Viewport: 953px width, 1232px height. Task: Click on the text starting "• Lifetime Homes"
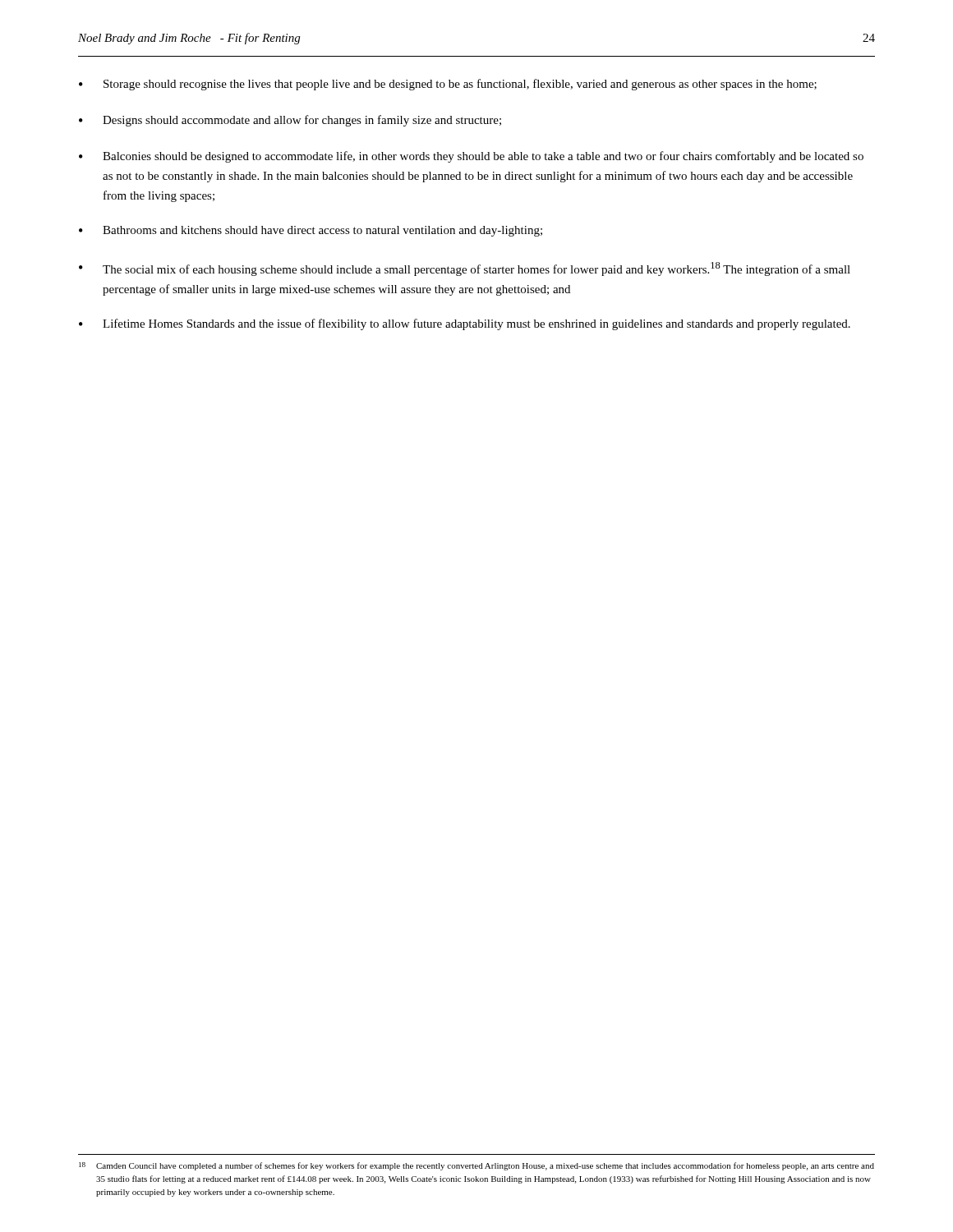tap(476, 324)
